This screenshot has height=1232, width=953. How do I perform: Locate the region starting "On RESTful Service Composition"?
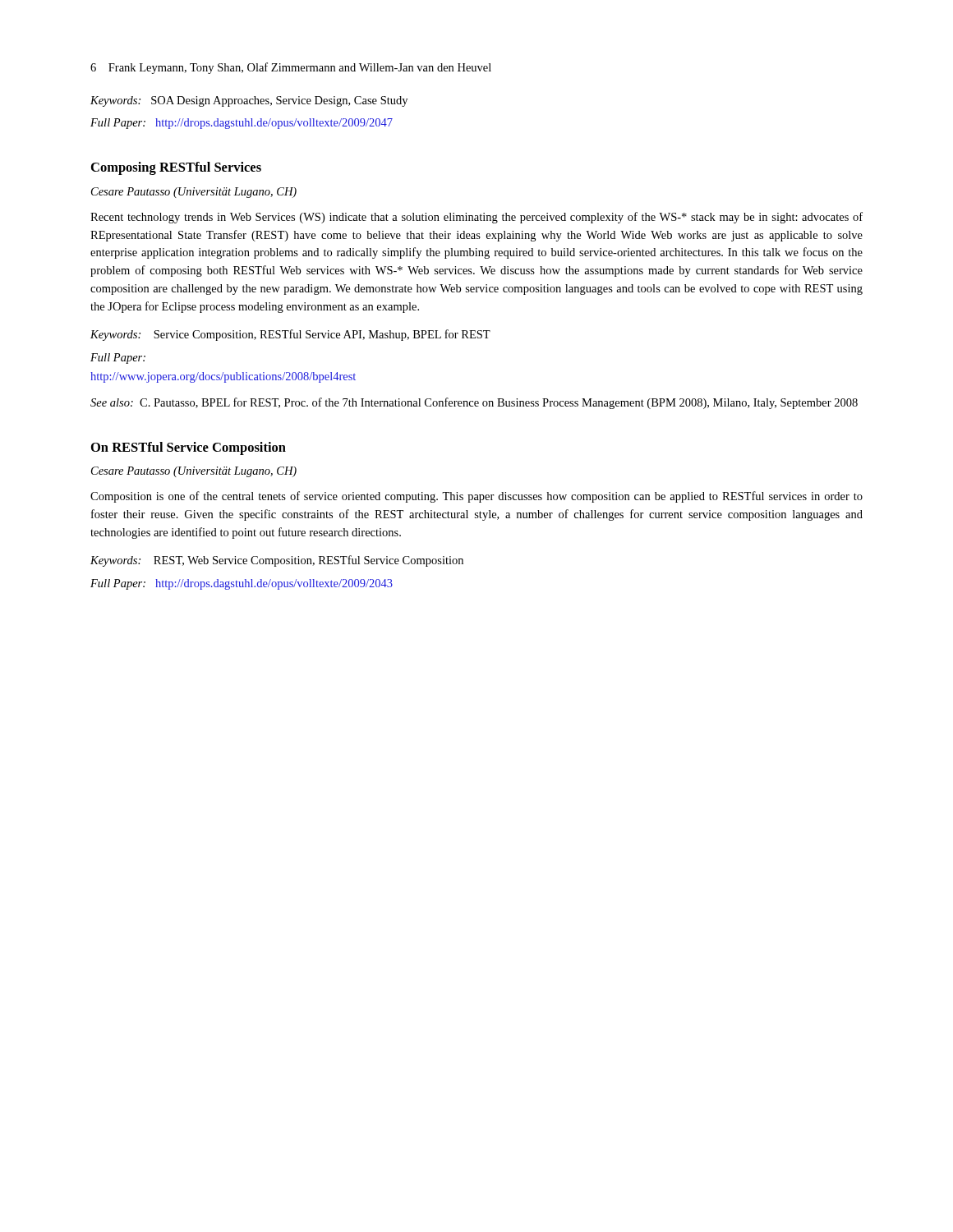188,447
